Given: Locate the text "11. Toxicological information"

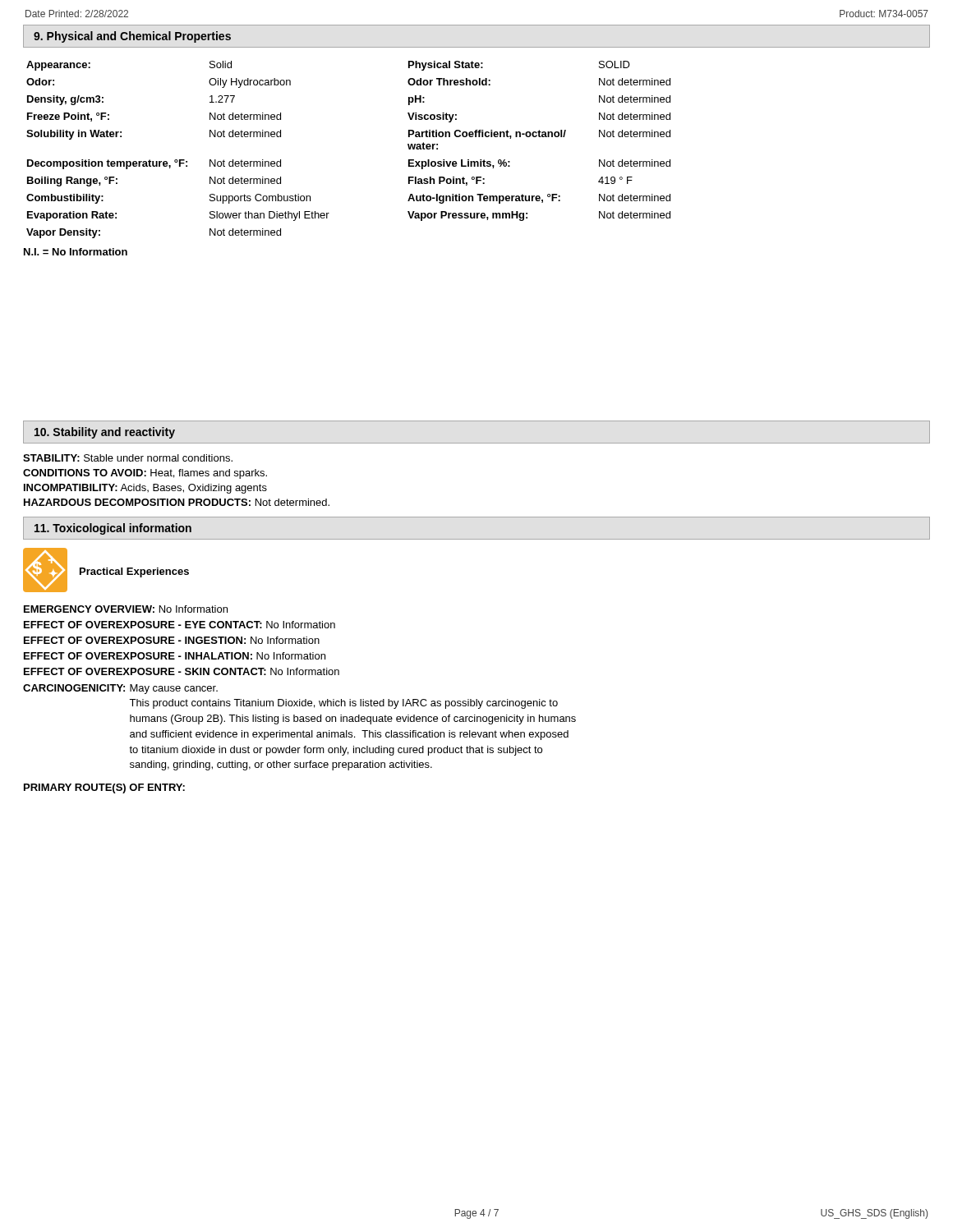Looking at the screenshot, I should click(x=113, y=528).
